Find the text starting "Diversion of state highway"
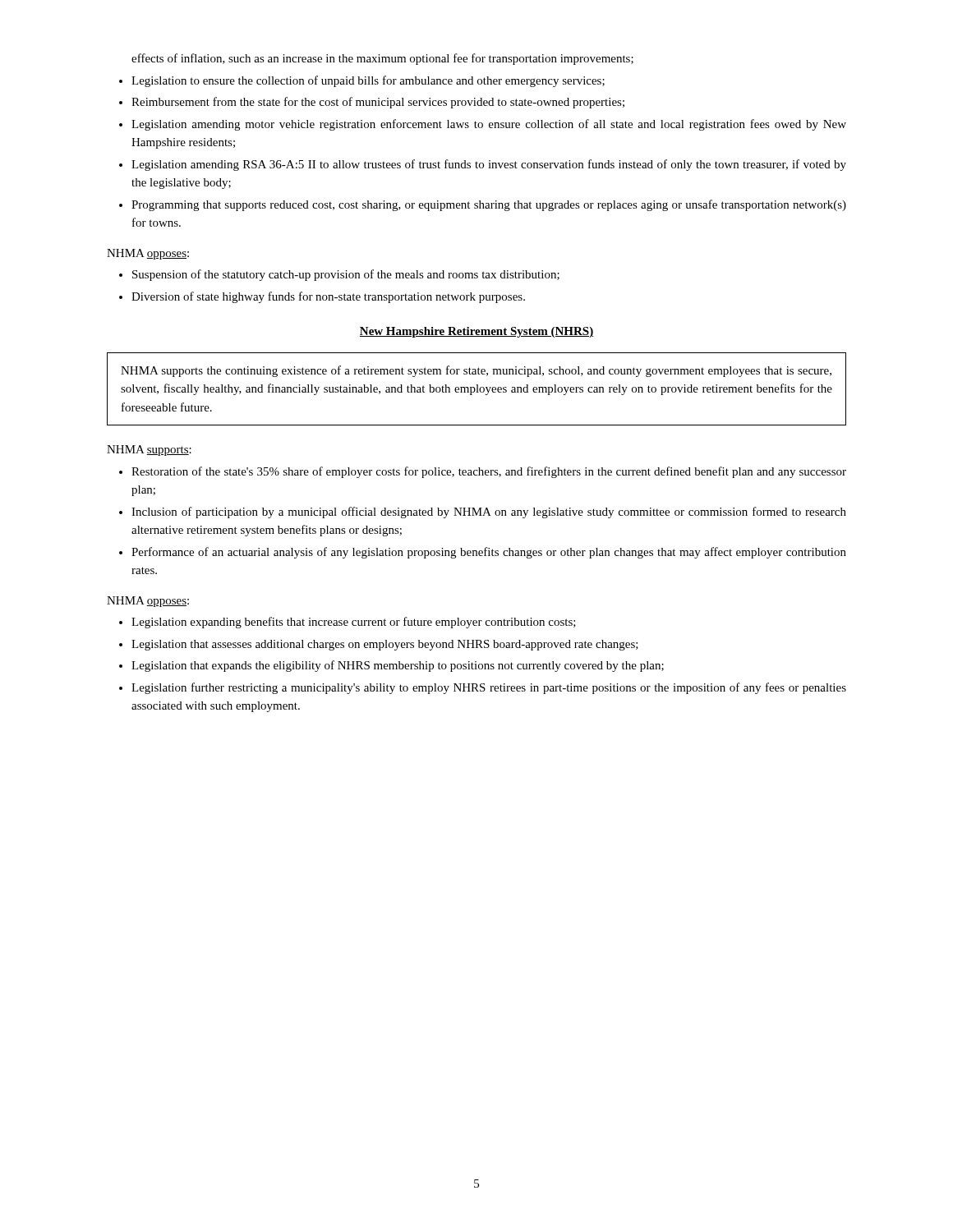This screenshot has width=953, height=1232. [x=329, y=296]
